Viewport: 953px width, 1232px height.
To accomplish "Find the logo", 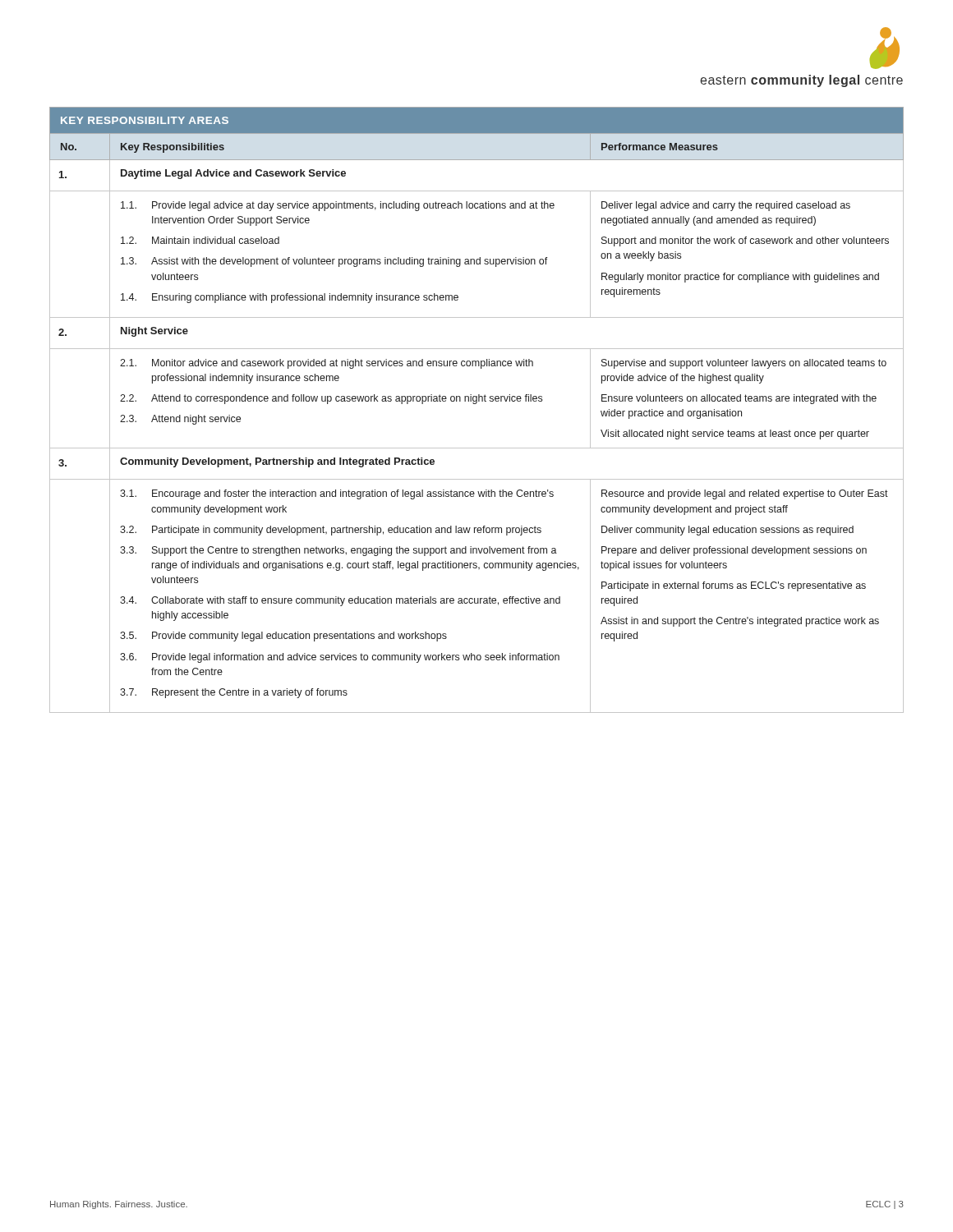I will pyautogui.click(x=802, y=56).
